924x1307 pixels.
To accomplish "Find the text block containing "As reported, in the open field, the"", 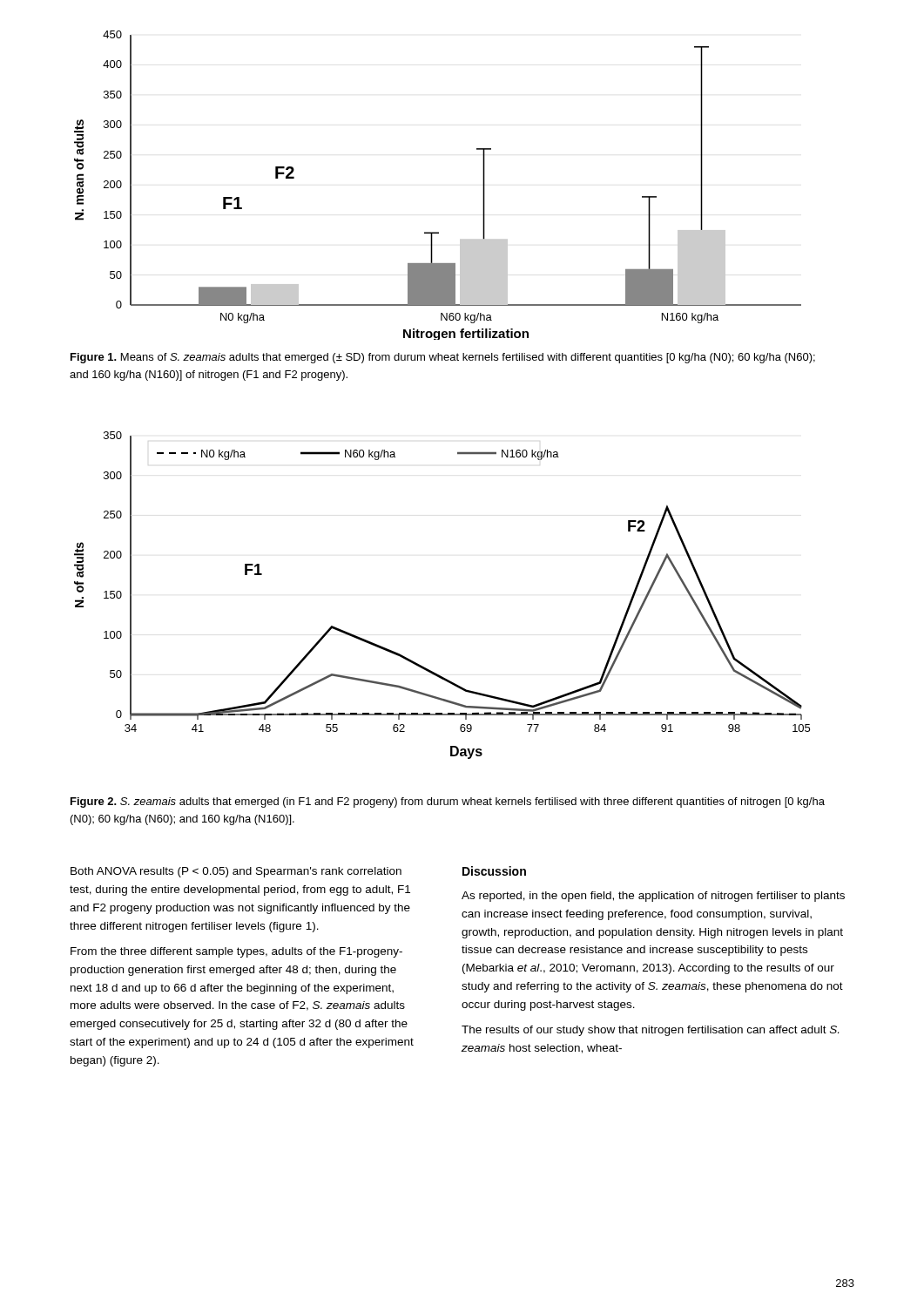I will click(658, 972).
